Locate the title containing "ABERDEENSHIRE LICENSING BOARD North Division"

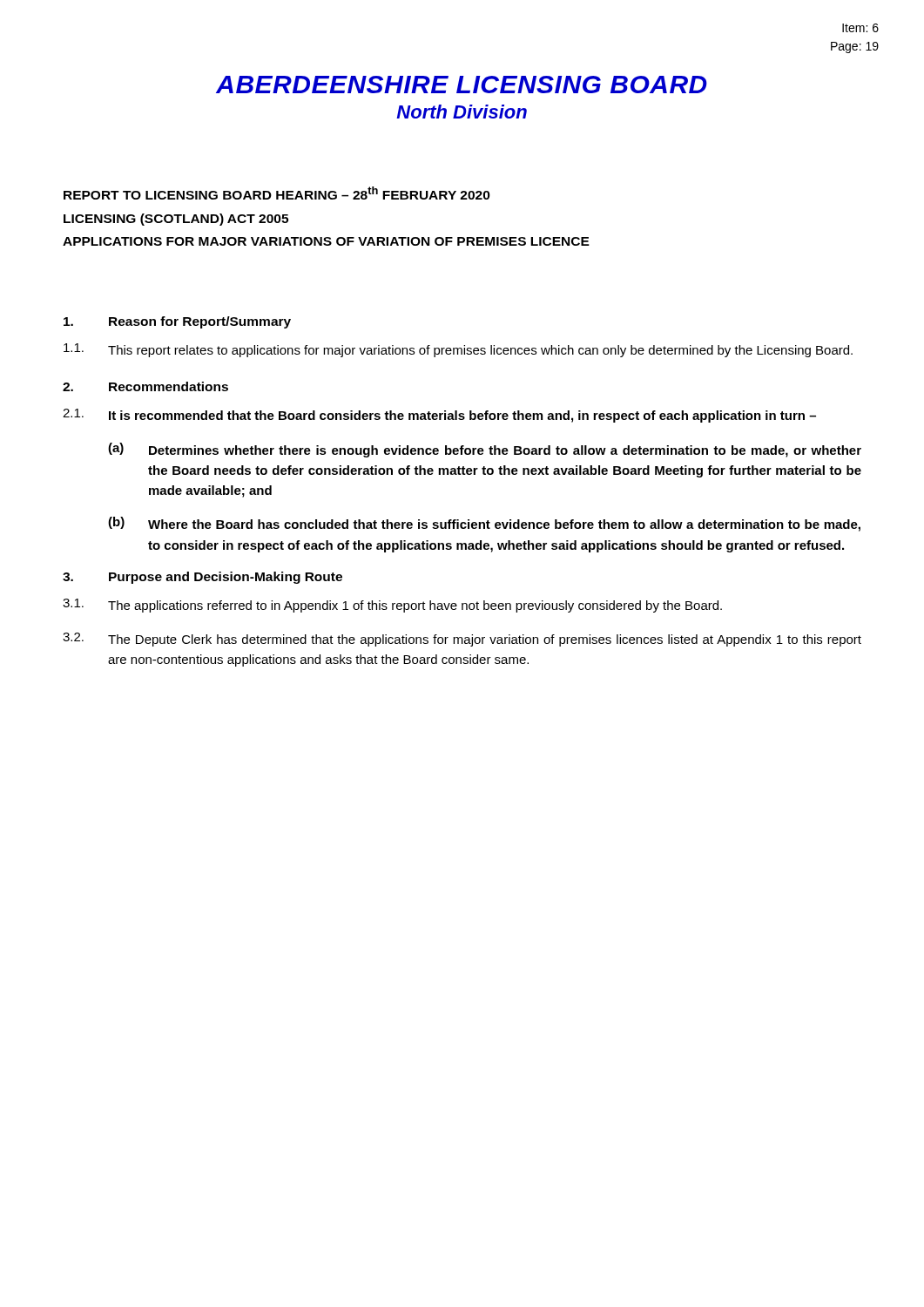[462, 97]
